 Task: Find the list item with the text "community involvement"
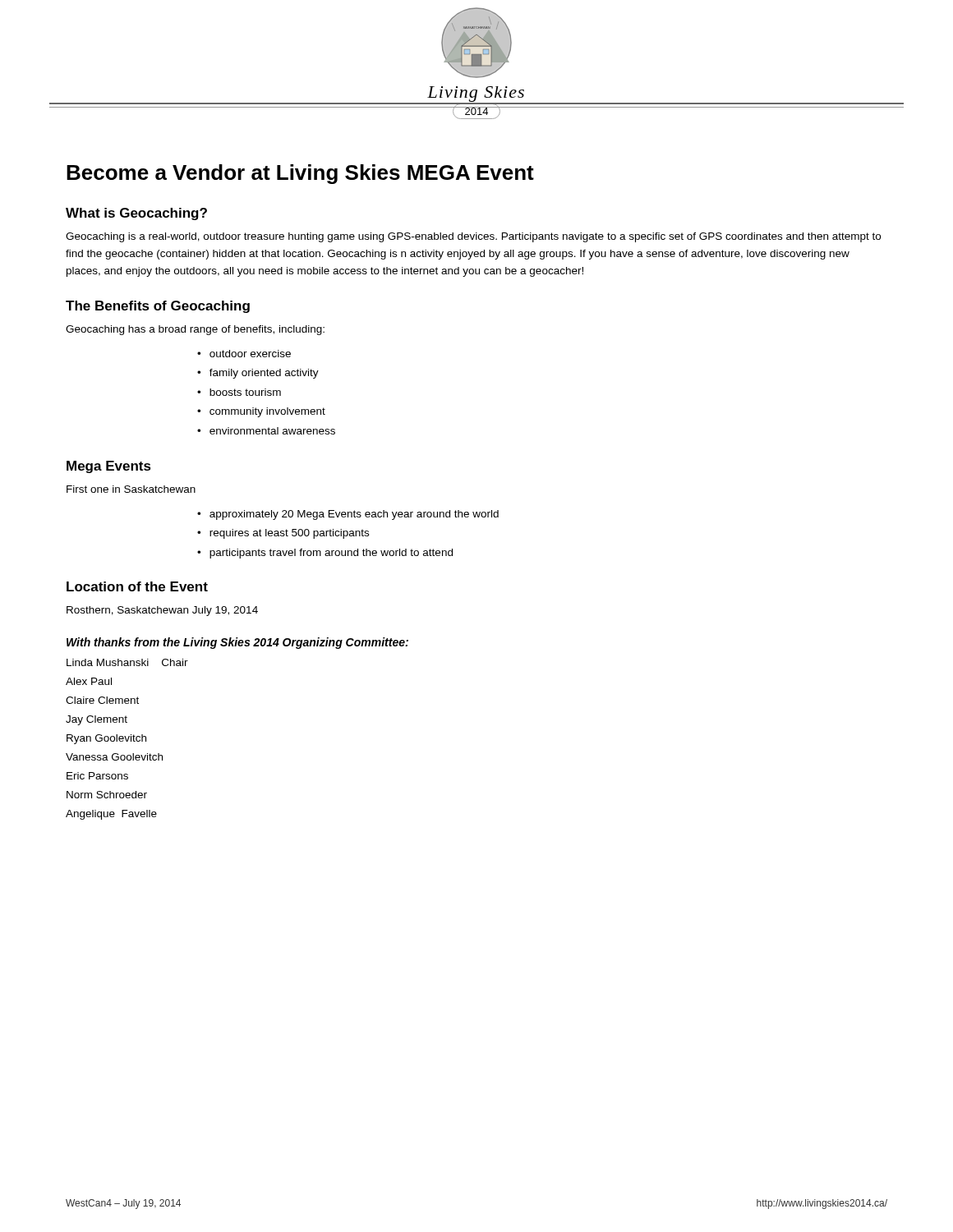(x=267, y=411)
